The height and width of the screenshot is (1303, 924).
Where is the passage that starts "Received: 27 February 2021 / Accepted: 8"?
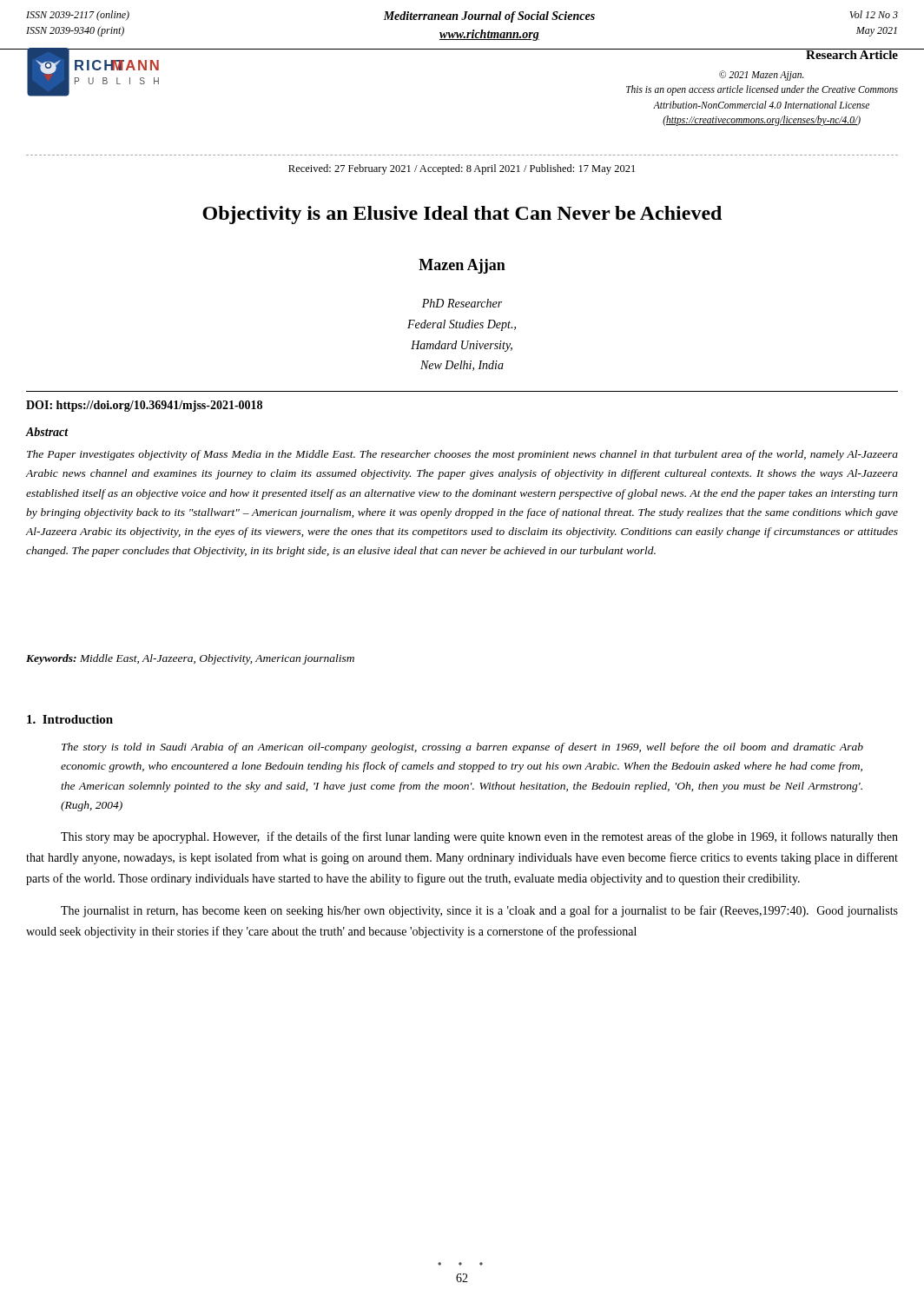462,169
